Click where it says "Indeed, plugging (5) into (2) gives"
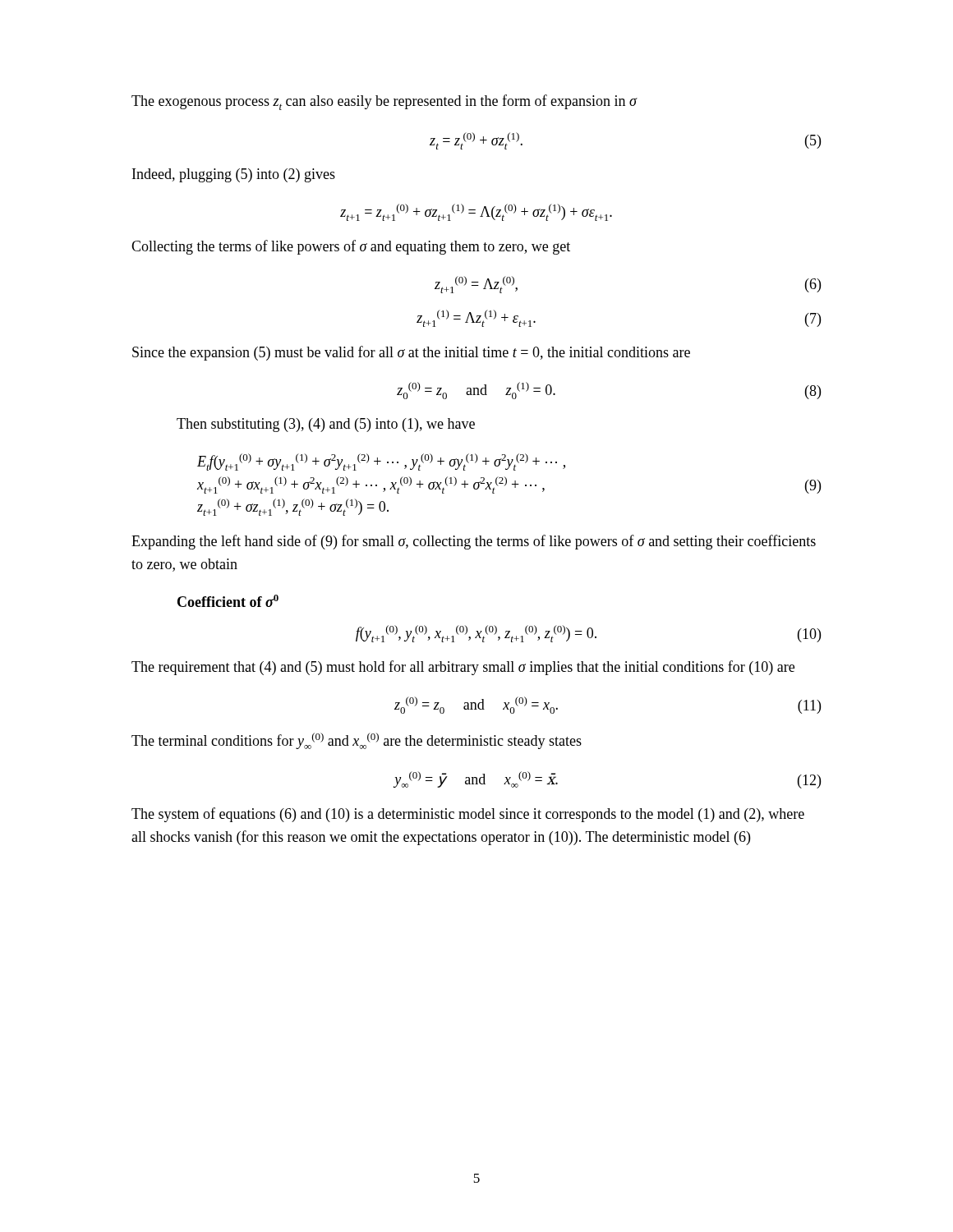 click(233, 174)
